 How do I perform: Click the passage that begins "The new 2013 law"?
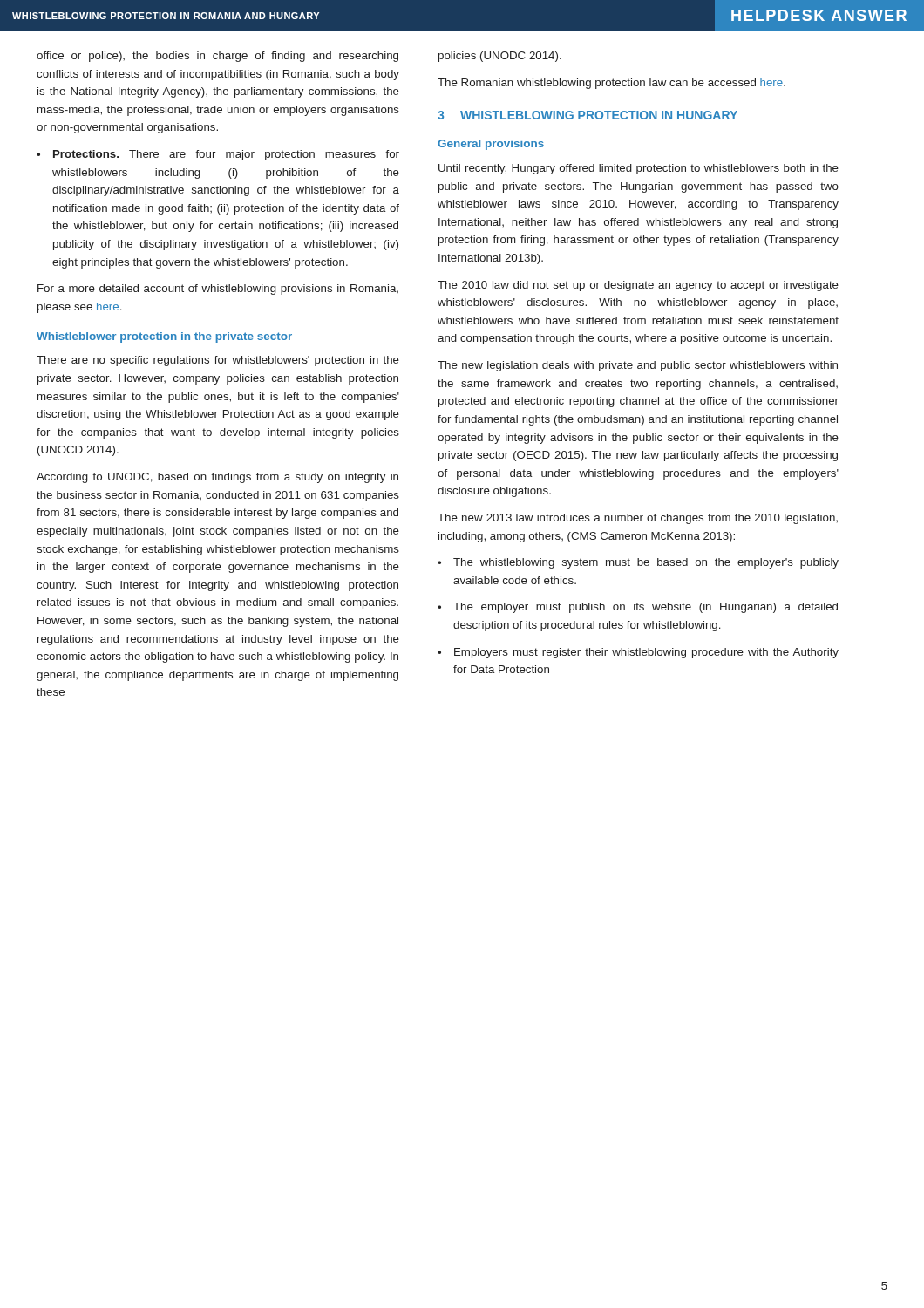coord(638,526)
